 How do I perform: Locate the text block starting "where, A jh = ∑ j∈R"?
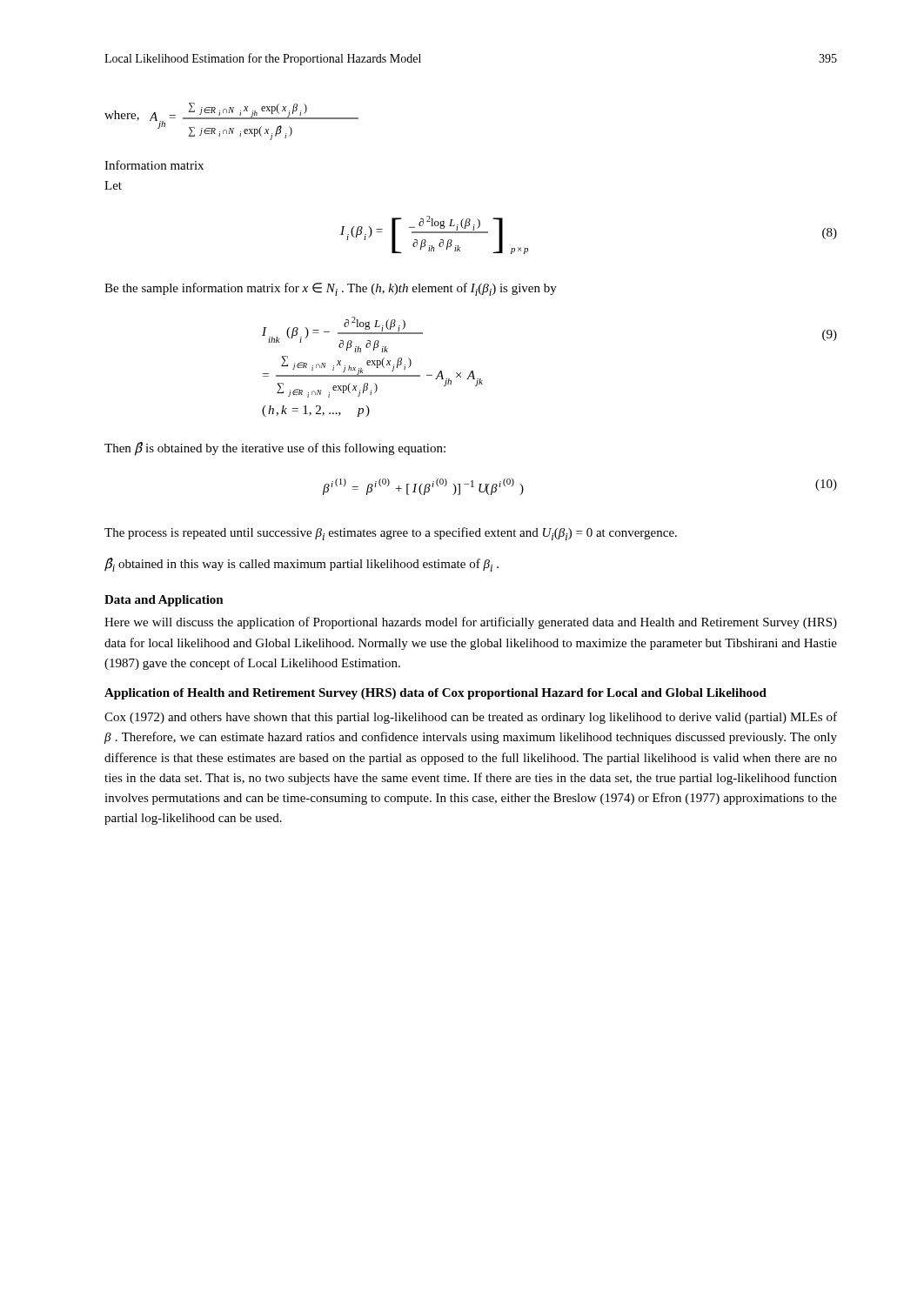tap(240, 117)
